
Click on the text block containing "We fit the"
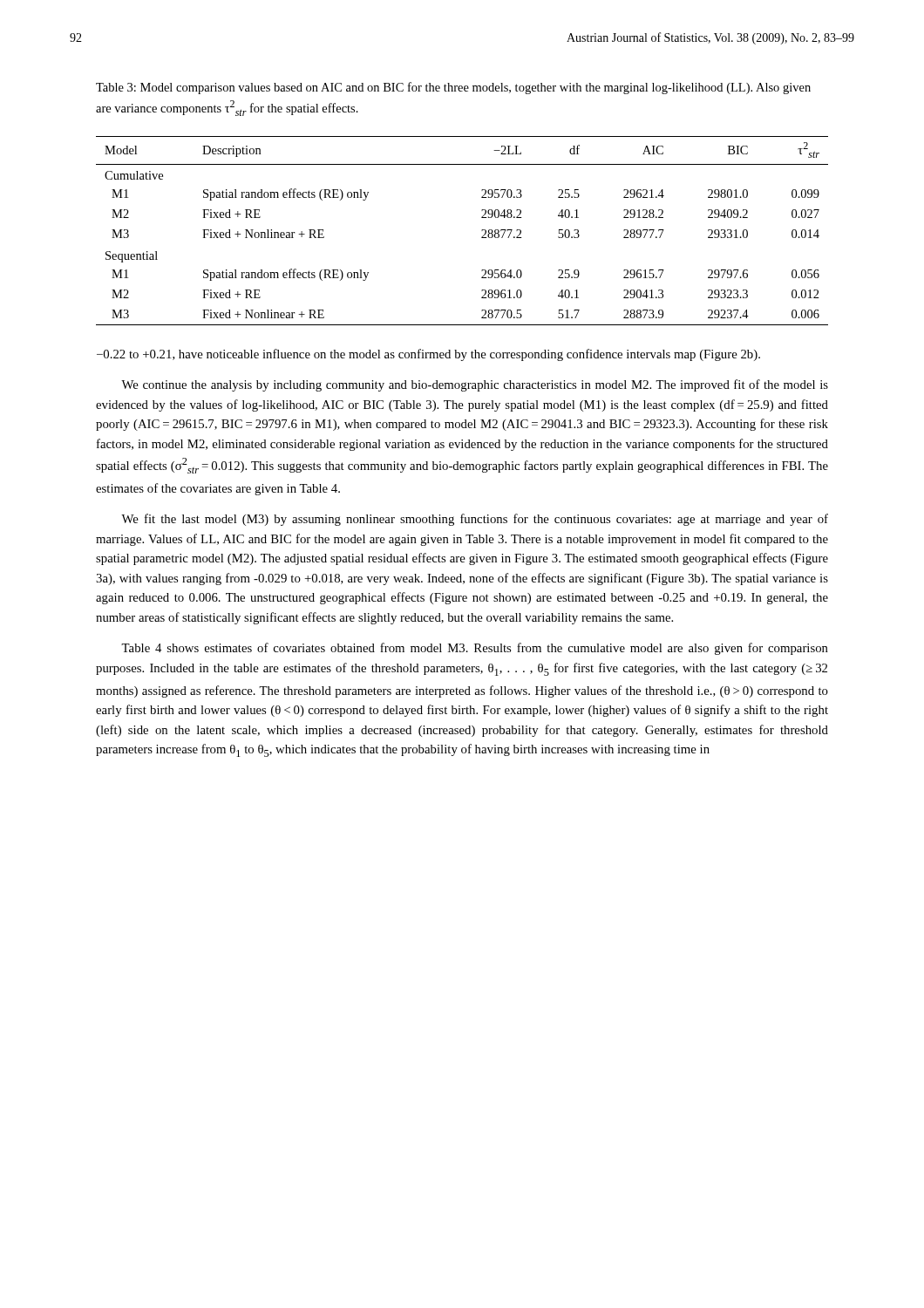[x=462, y=568]
